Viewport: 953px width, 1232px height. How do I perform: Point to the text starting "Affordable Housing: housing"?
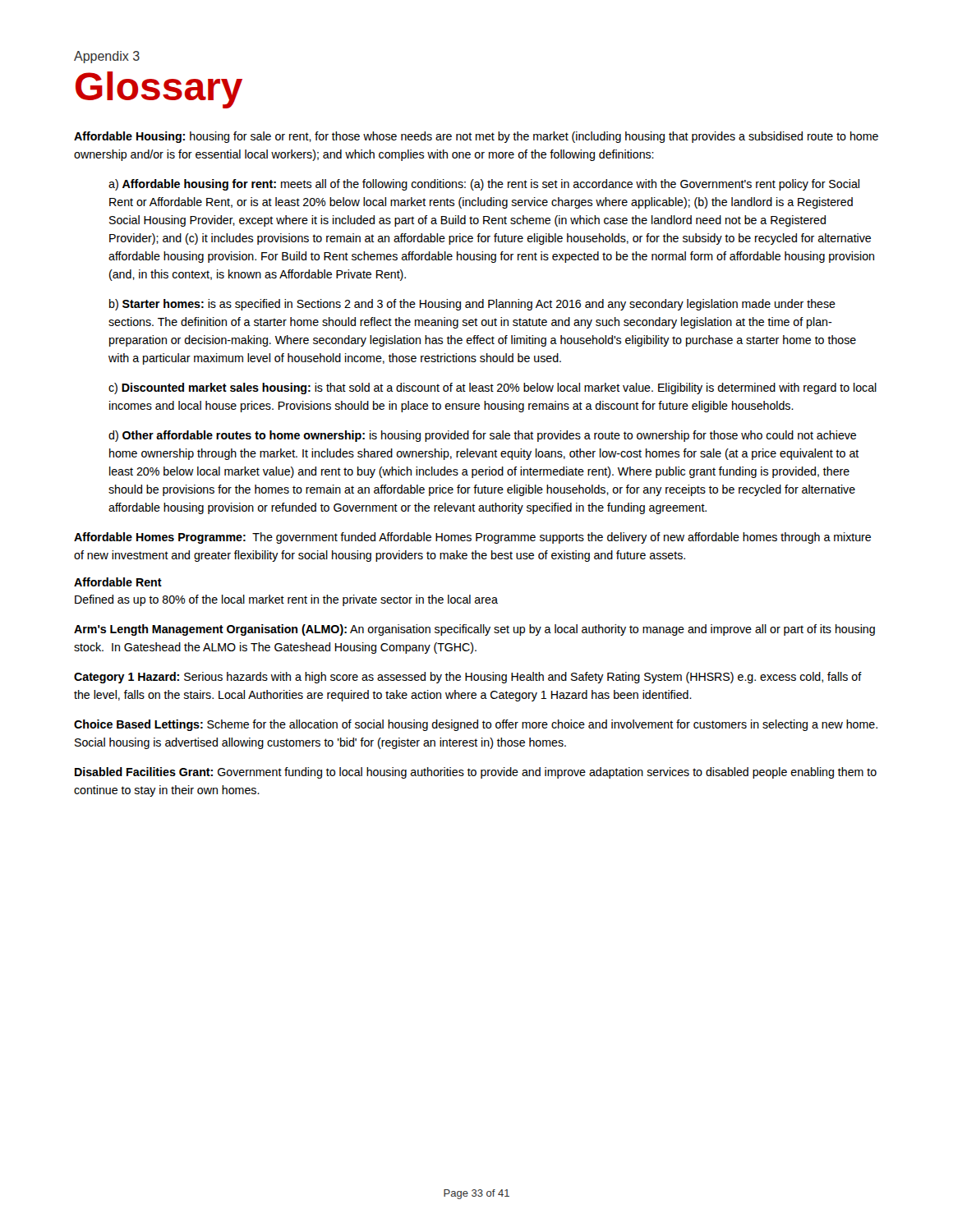(x=476, y=145)
